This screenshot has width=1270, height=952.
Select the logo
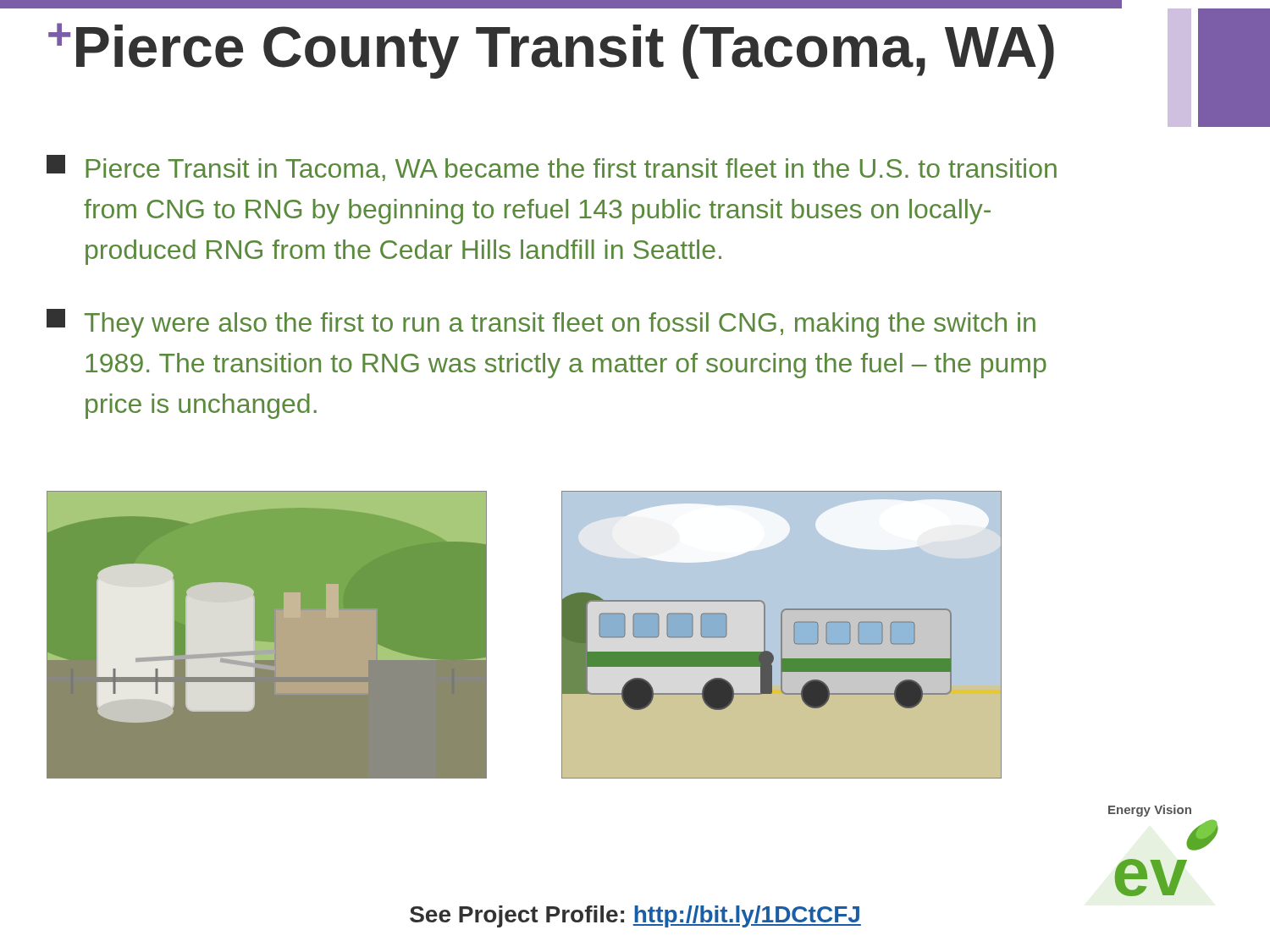click(1149, 850)
